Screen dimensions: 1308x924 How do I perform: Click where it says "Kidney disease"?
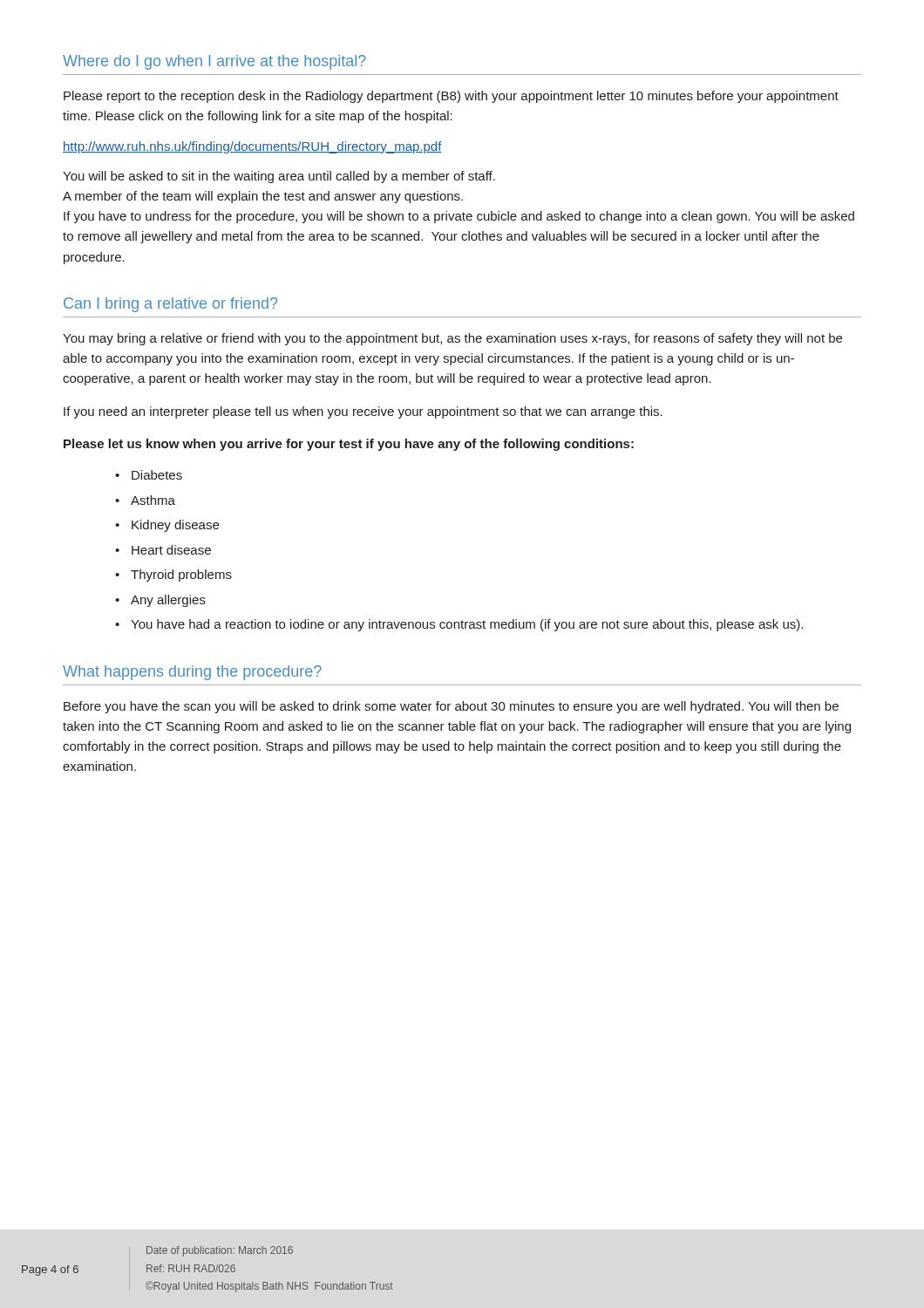click(x=175, y=525)
